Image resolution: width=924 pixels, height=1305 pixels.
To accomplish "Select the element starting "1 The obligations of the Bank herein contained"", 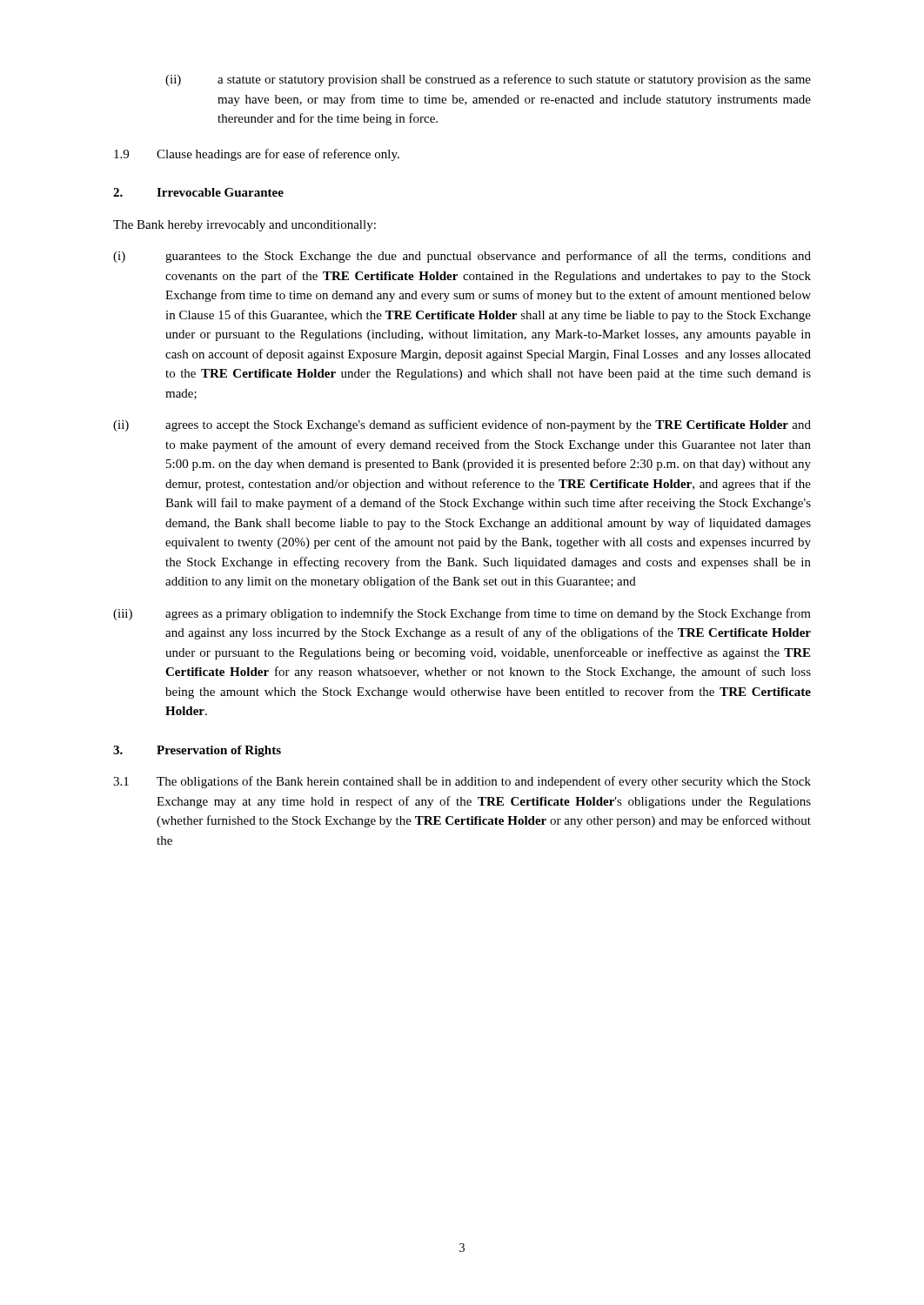I will pos(462,811).
